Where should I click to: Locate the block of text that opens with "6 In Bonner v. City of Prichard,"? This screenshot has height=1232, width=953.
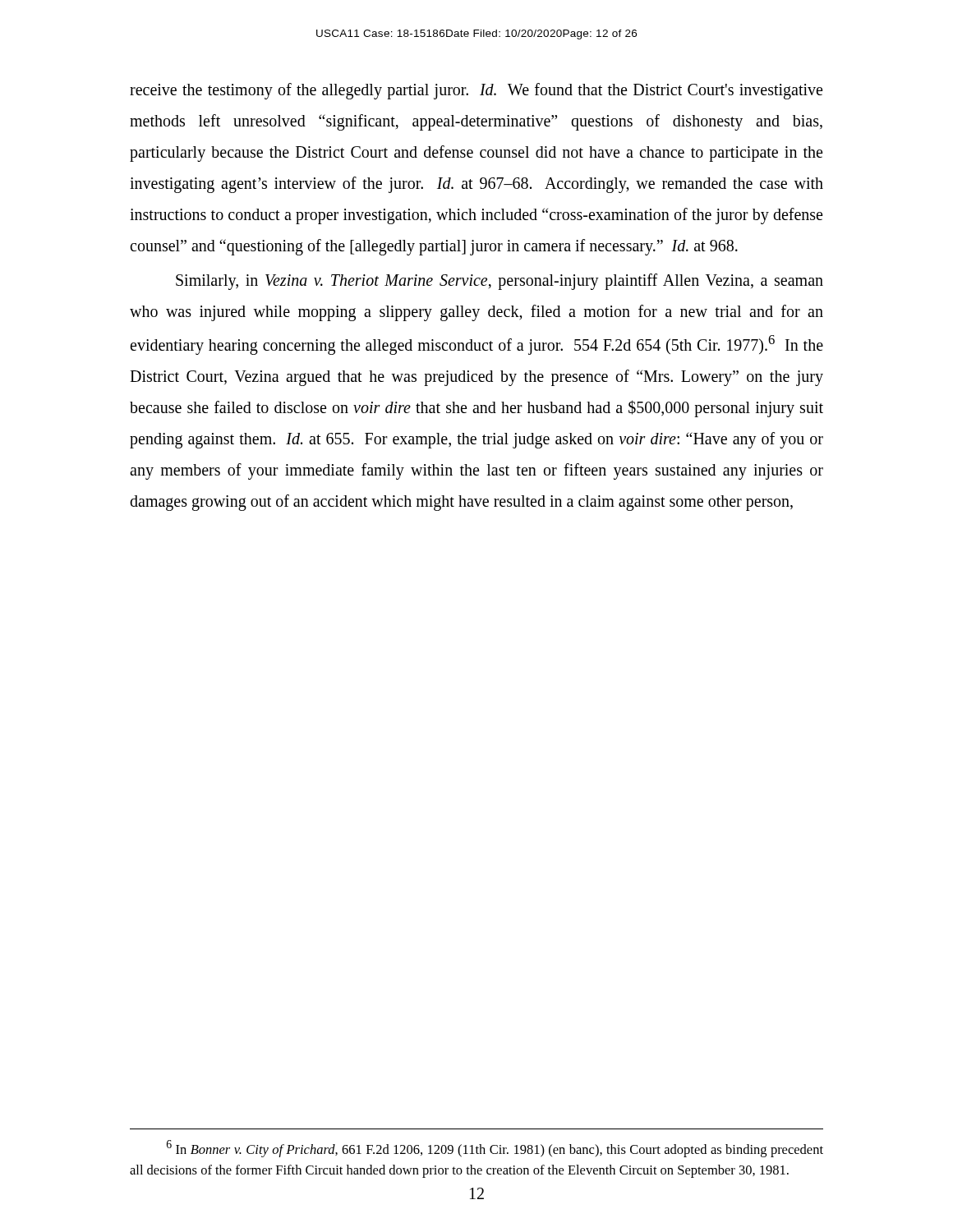[x=476, y=1158]
